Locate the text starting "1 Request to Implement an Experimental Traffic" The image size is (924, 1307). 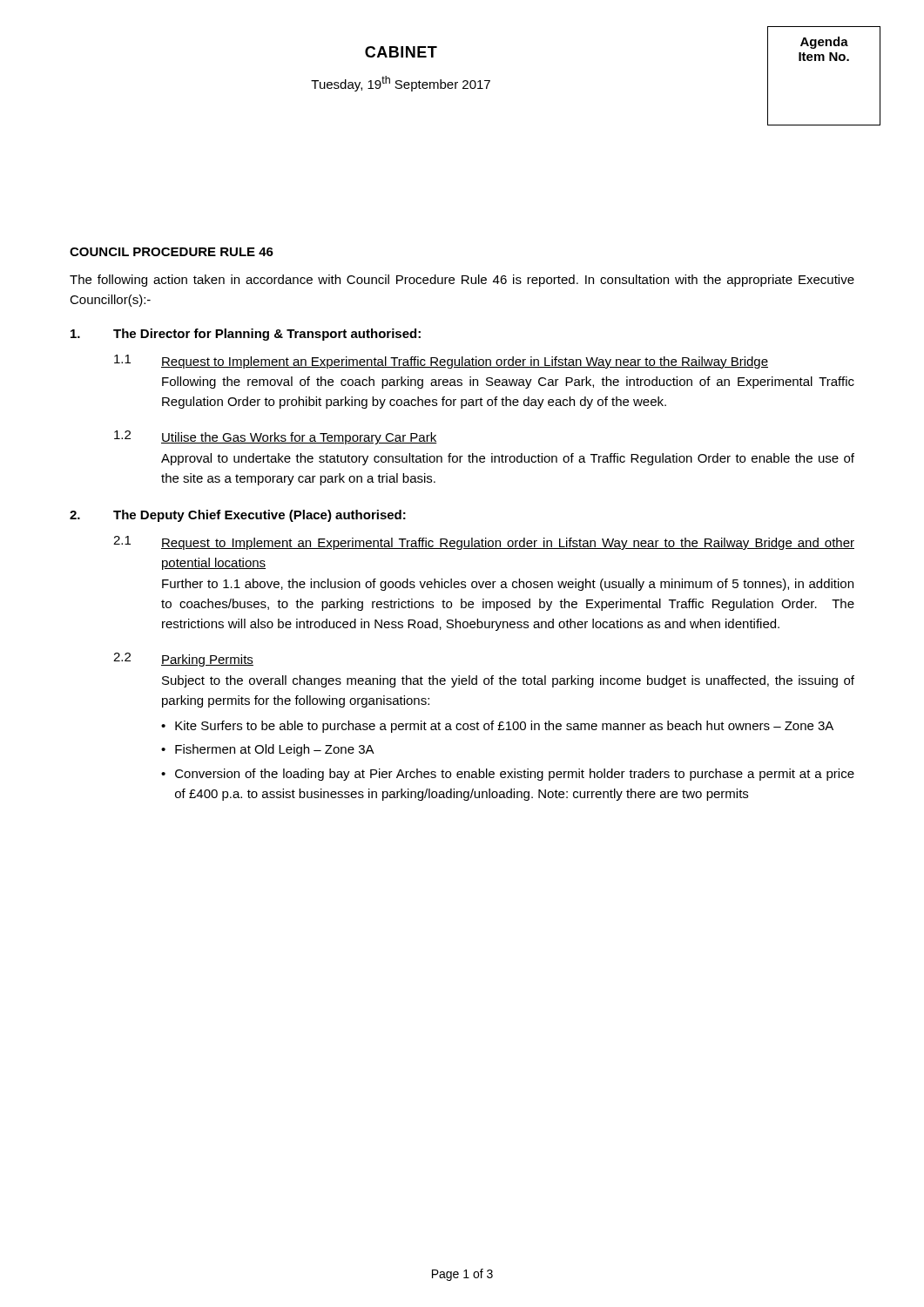(x=484, y=381)
